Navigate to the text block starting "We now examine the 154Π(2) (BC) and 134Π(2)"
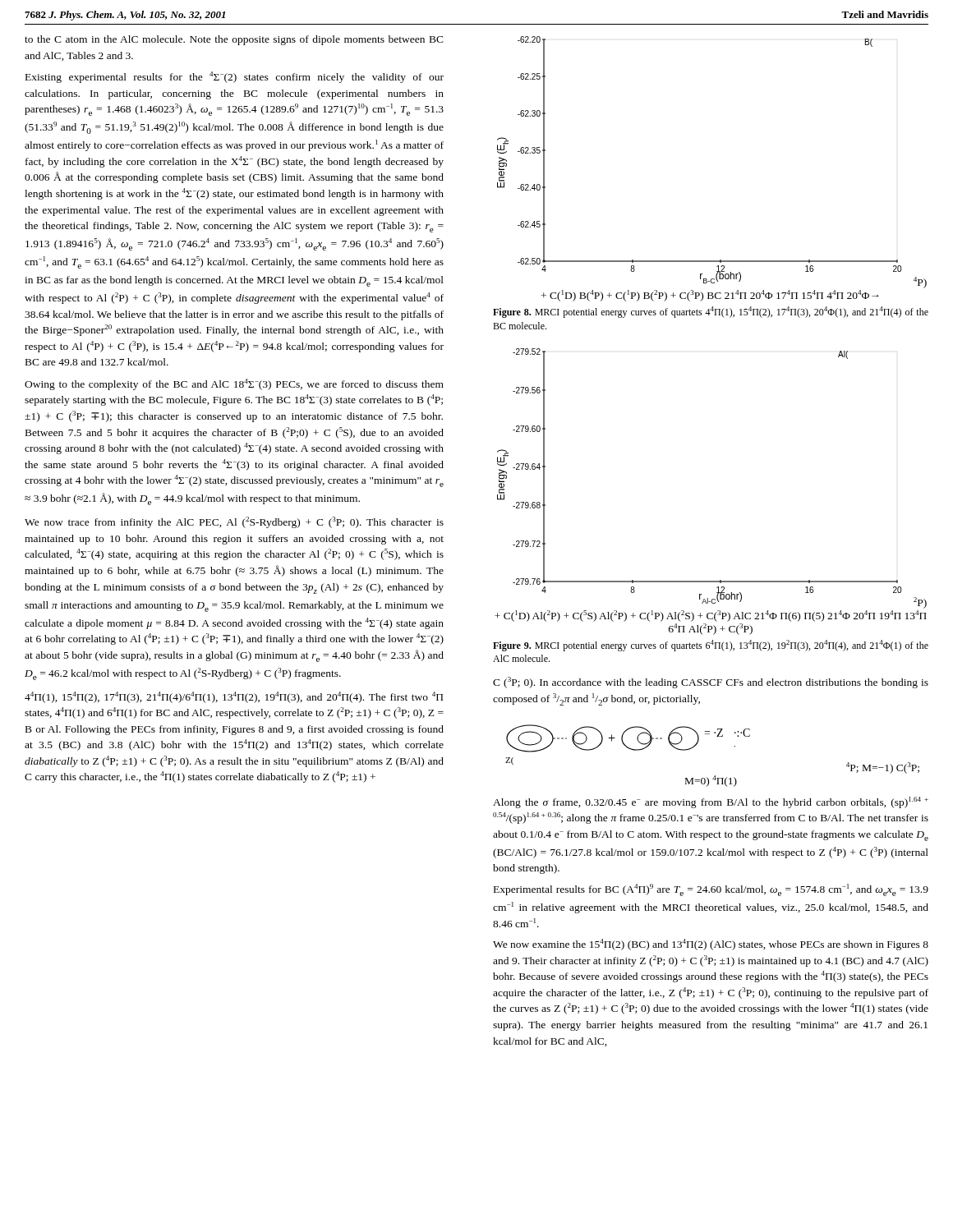The height and width of the screenshot is (1232, 953). point(711,993)
